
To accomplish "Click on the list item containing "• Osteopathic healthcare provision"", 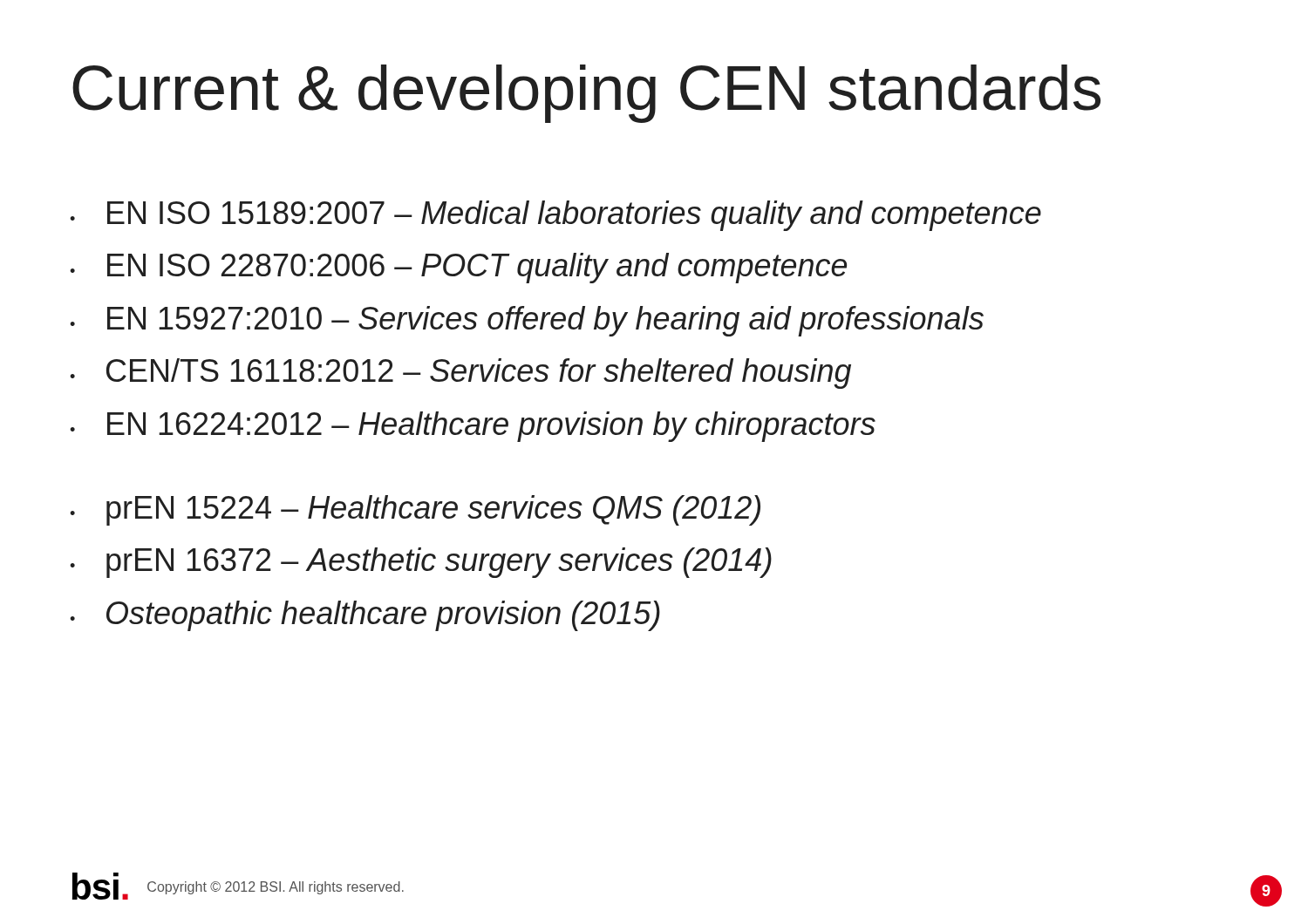I will coord(366,614).
